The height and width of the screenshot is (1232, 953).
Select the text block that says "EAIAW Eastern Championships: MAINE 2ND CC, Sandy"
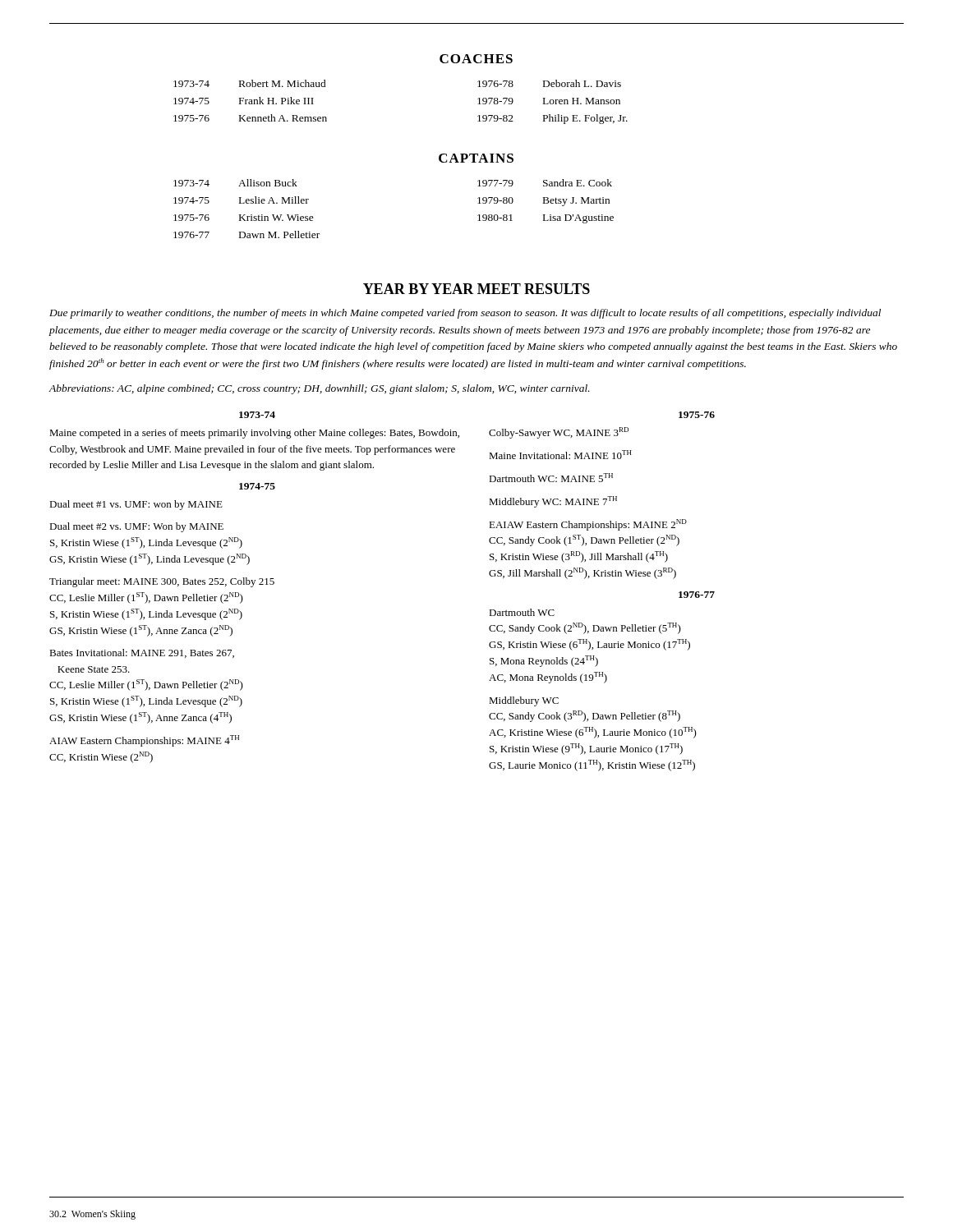588,548
